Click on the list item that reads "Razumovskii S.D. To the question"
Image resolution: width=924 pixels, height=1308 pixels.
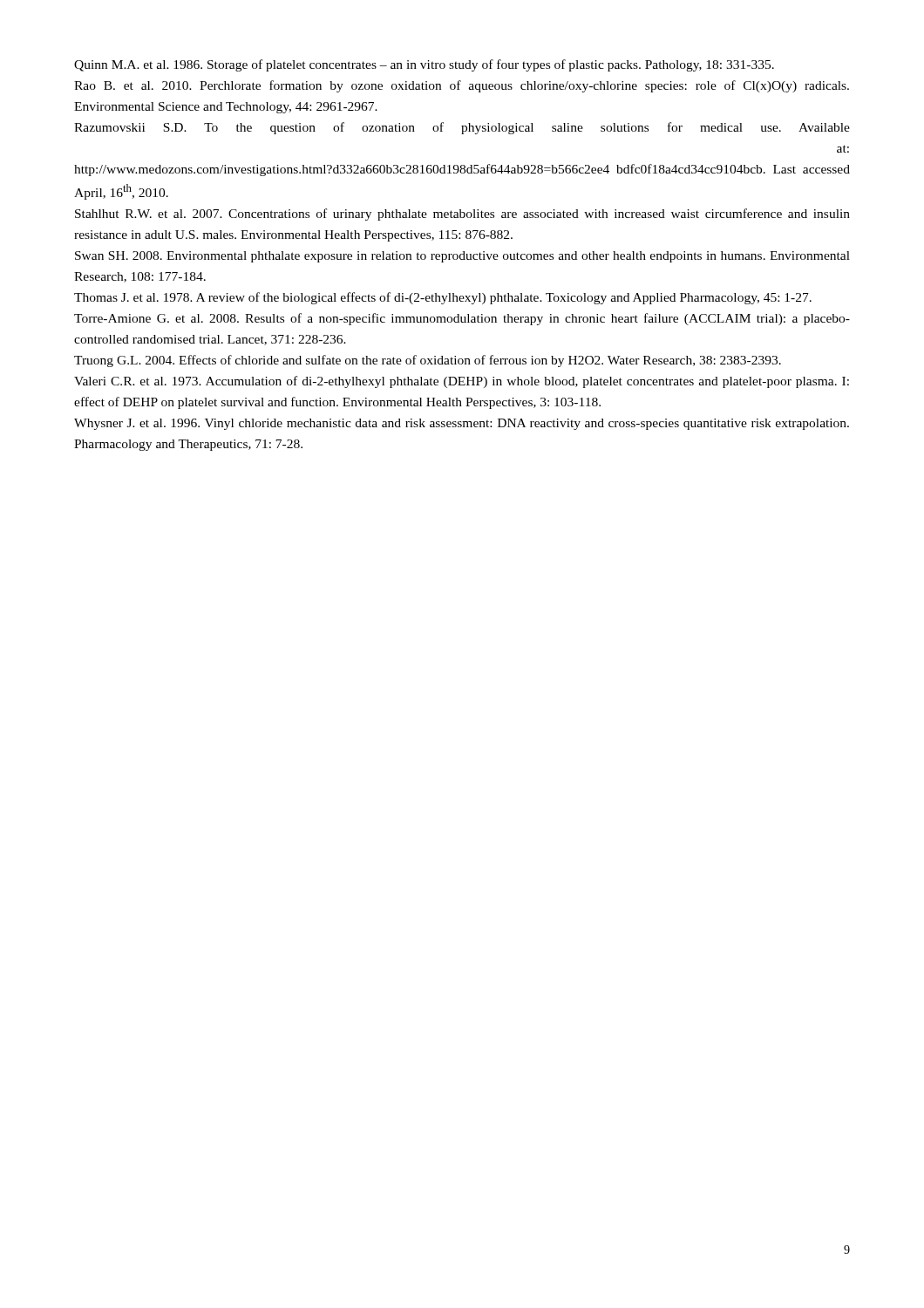(462, 160)
